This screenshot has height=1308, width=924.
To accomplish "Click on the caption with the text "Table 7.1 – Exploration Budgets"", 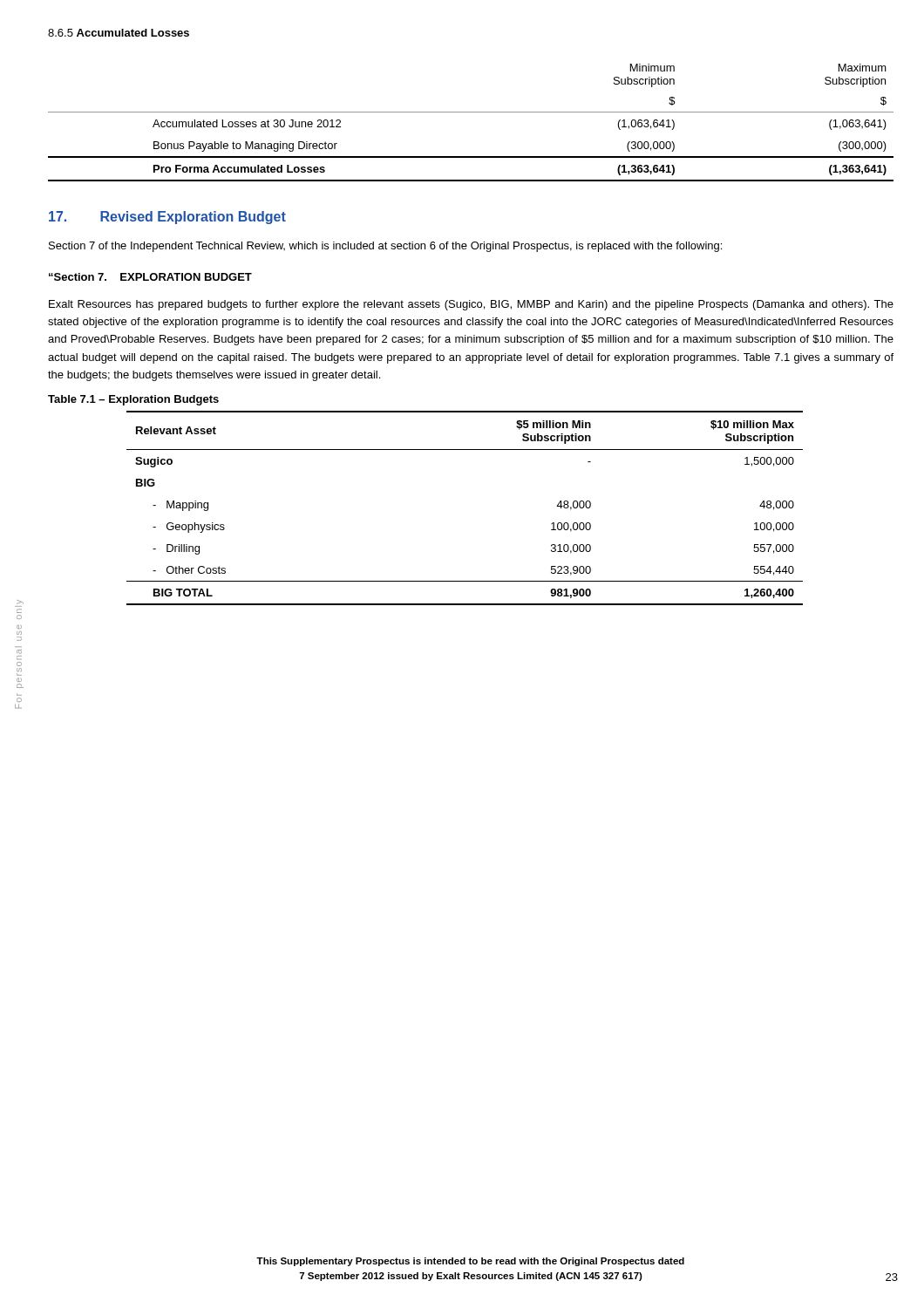I will click(133, 399).
